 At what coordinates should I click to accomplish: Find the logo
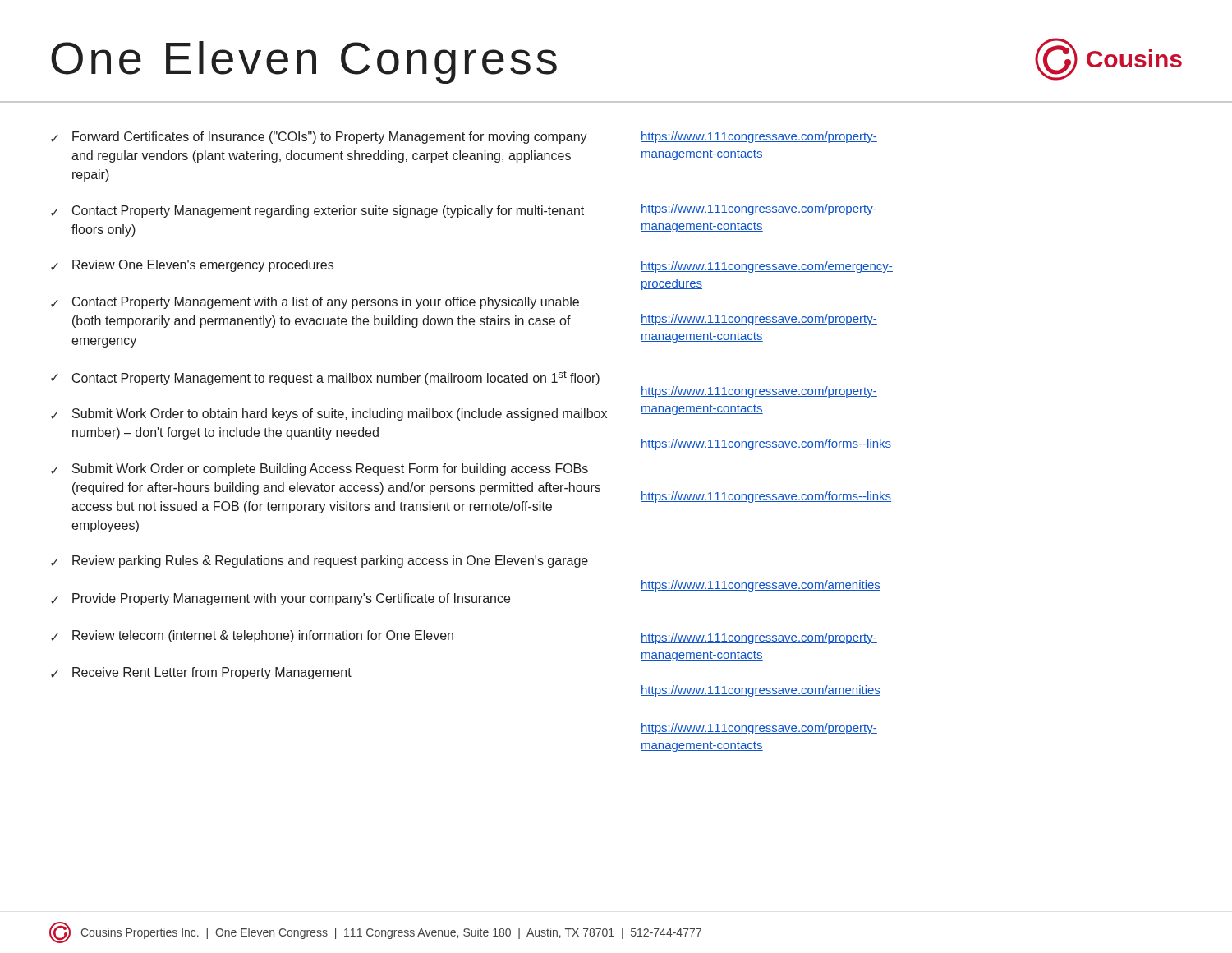[1109, 56]
